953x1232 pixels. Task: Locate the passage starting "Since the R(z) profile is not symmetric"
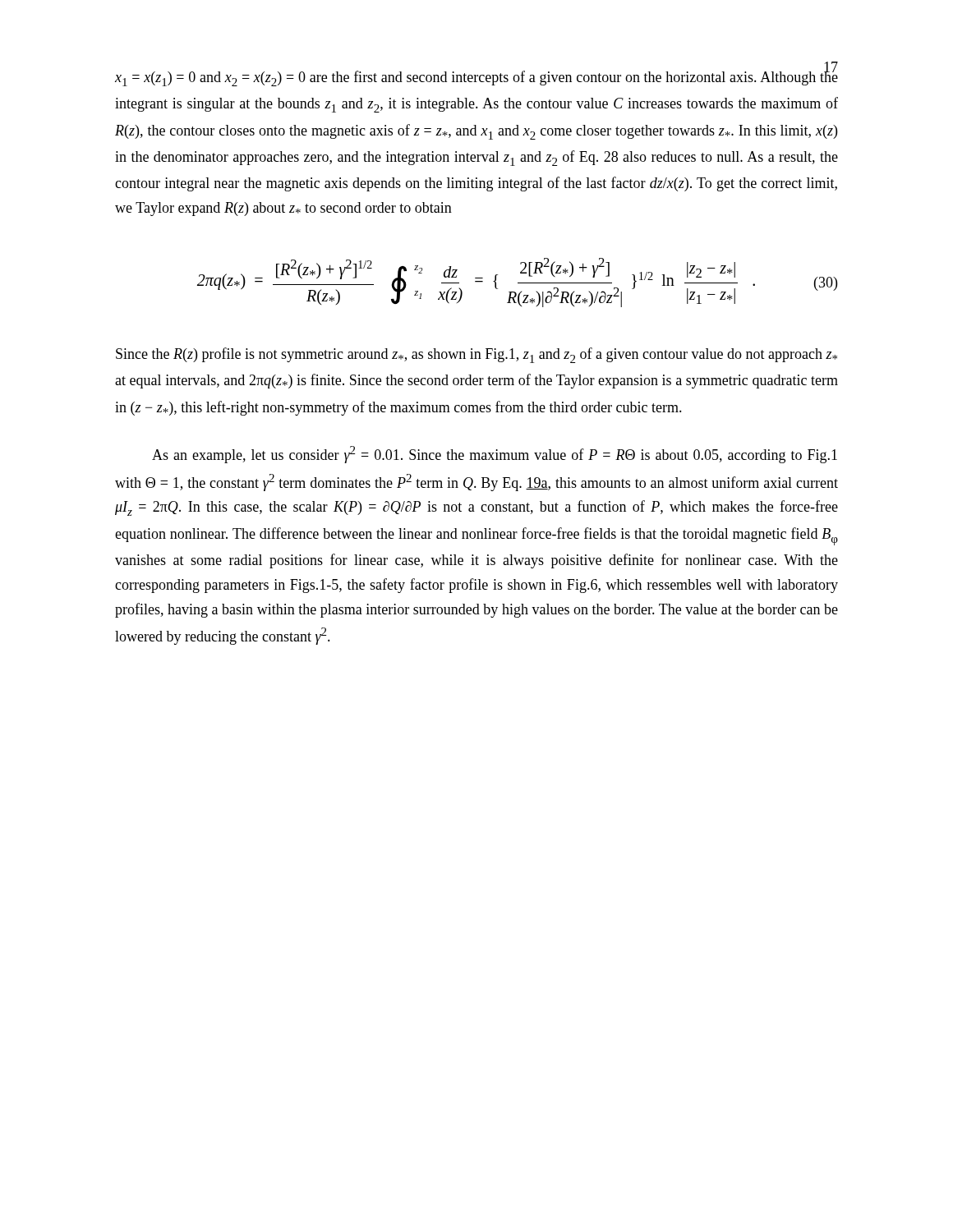(476, 382)
